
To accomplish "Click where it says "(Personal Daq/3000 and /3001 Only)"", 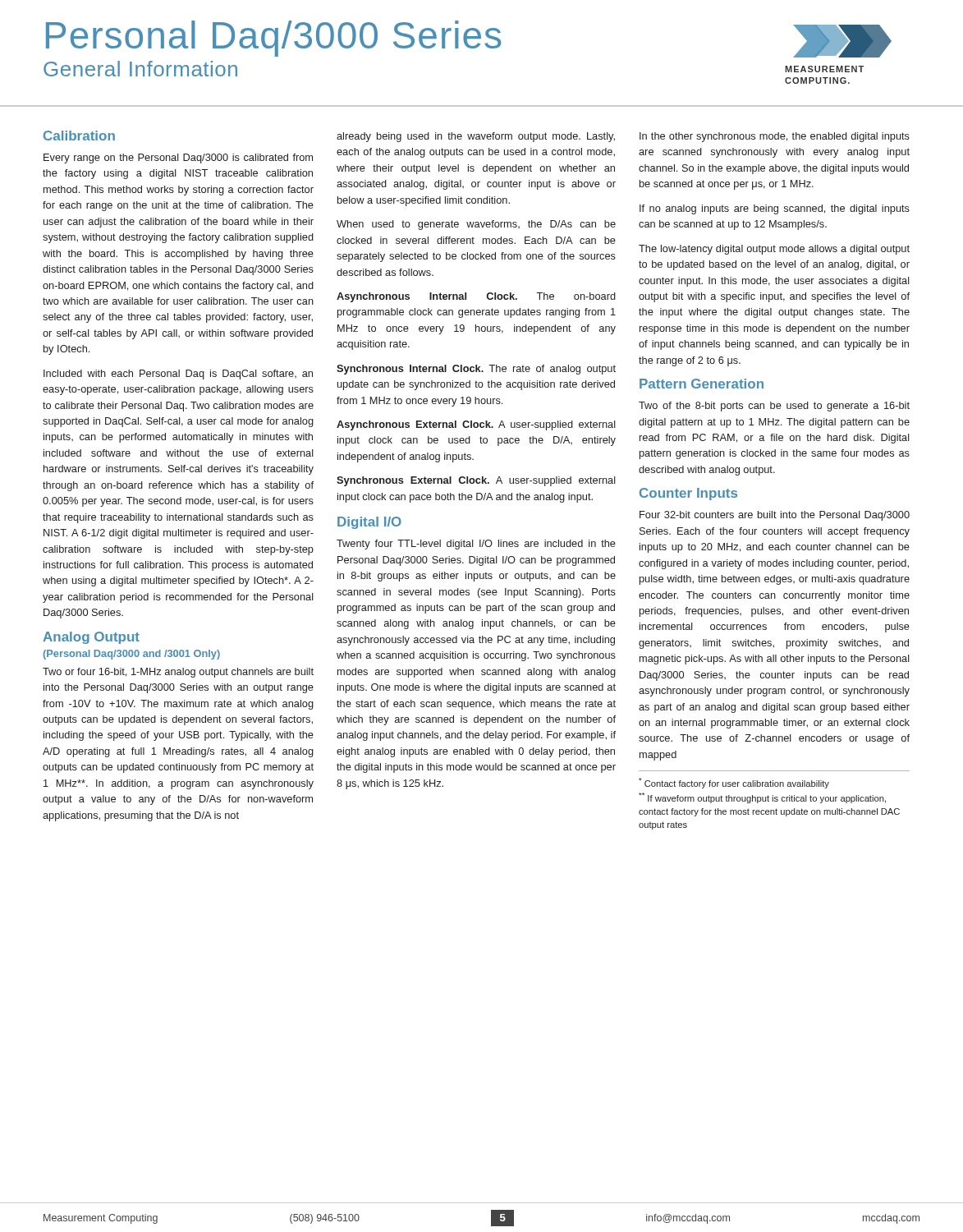I will [x=131, y=653].
